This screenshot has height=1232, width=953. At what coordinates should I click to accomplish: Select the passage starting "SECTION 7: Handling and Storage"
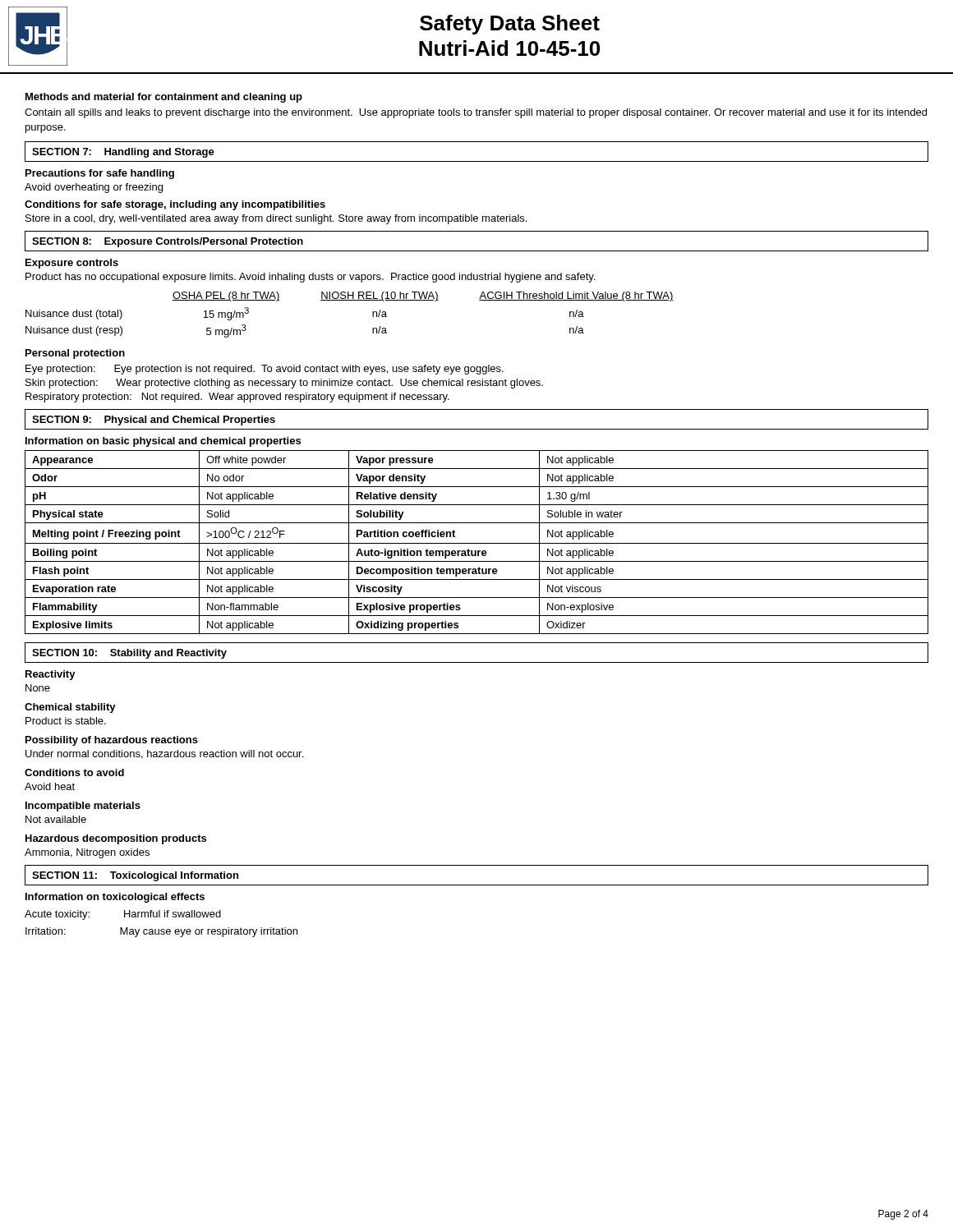(x=123, y=152)
